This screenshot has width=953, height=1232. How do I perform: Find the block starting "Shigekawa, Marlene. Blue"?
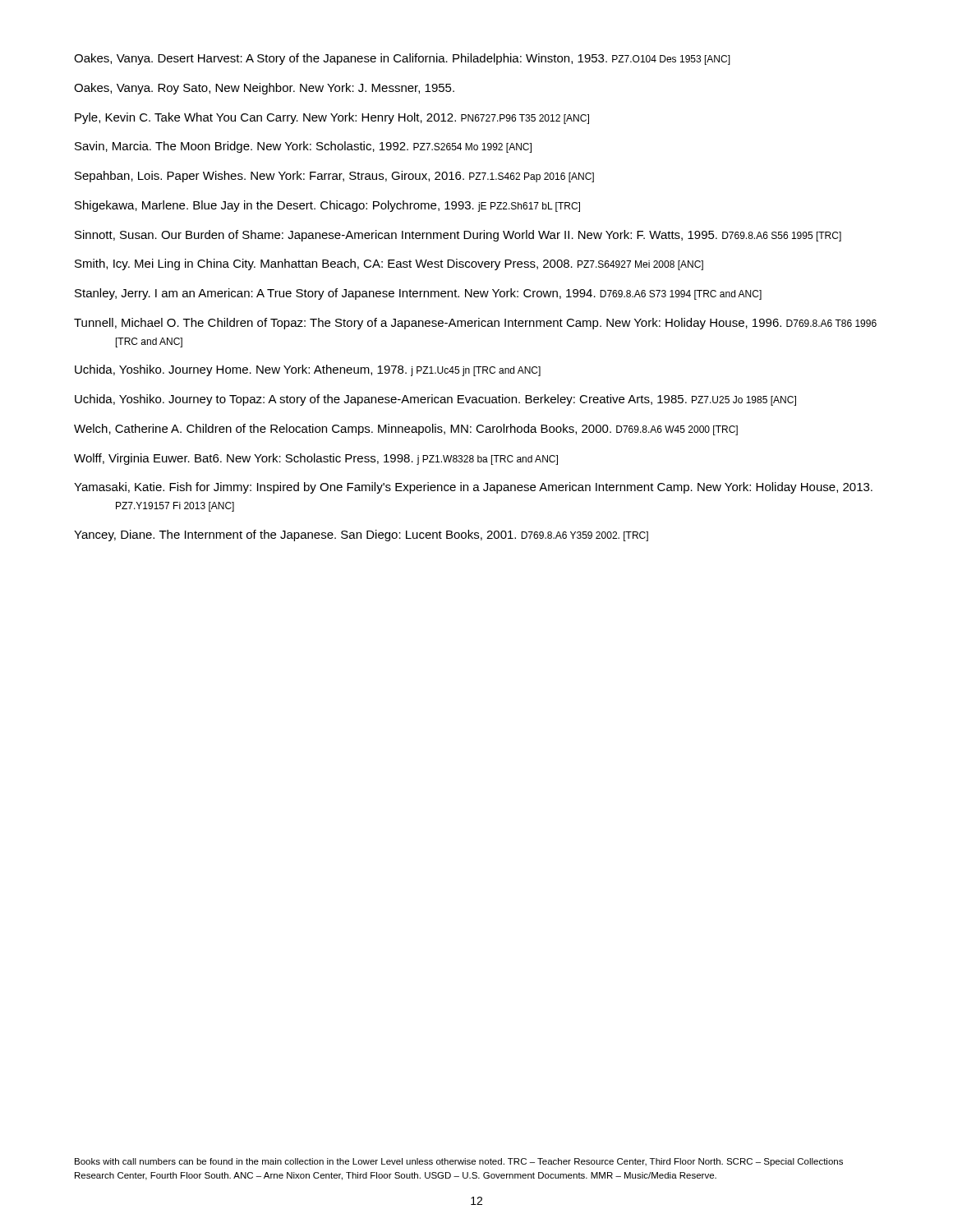pyautogui.click(x=327, y=205)
